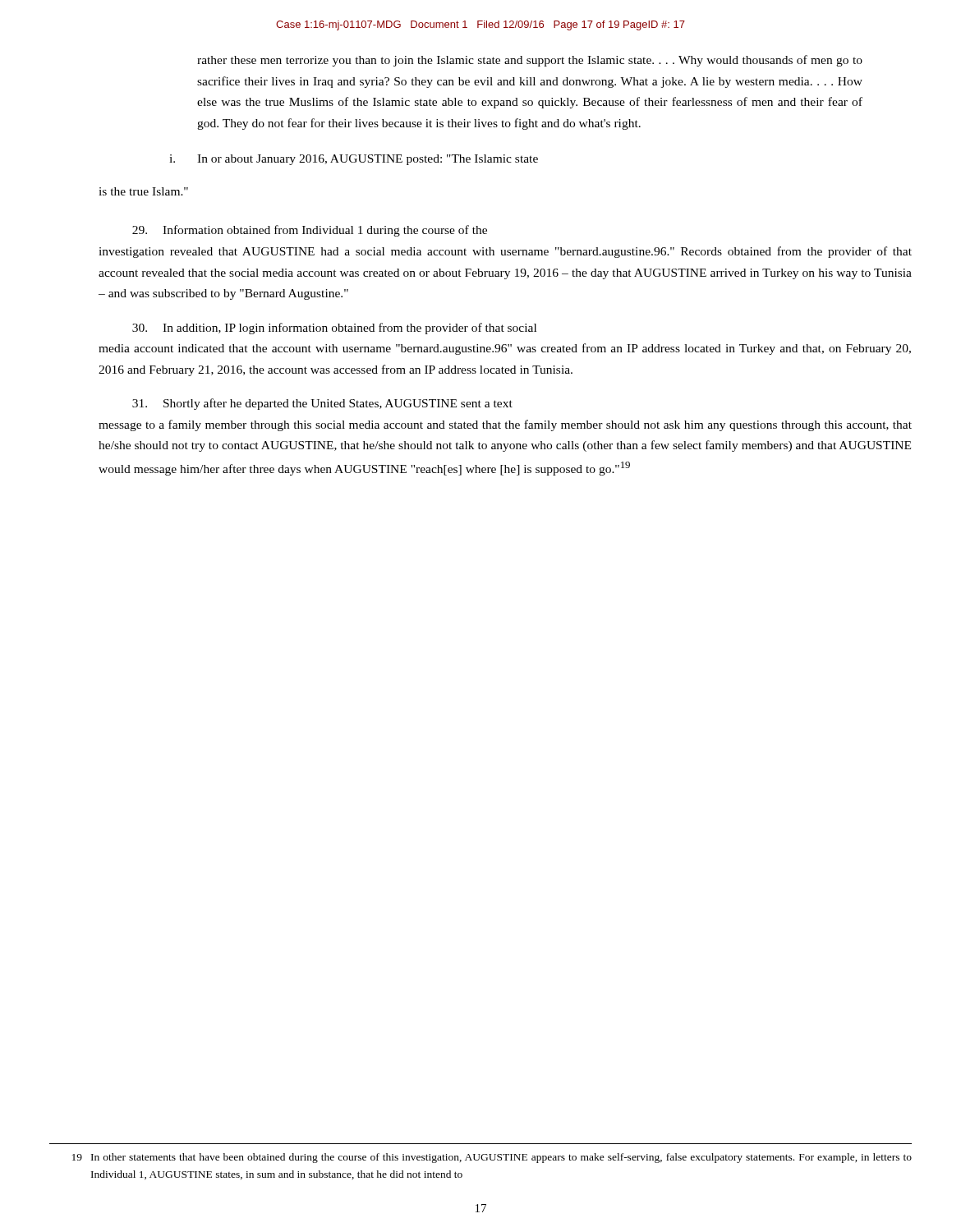Click the passage that begins "Information obtained from Individual 1 during the course"

[x=480, y=230]
